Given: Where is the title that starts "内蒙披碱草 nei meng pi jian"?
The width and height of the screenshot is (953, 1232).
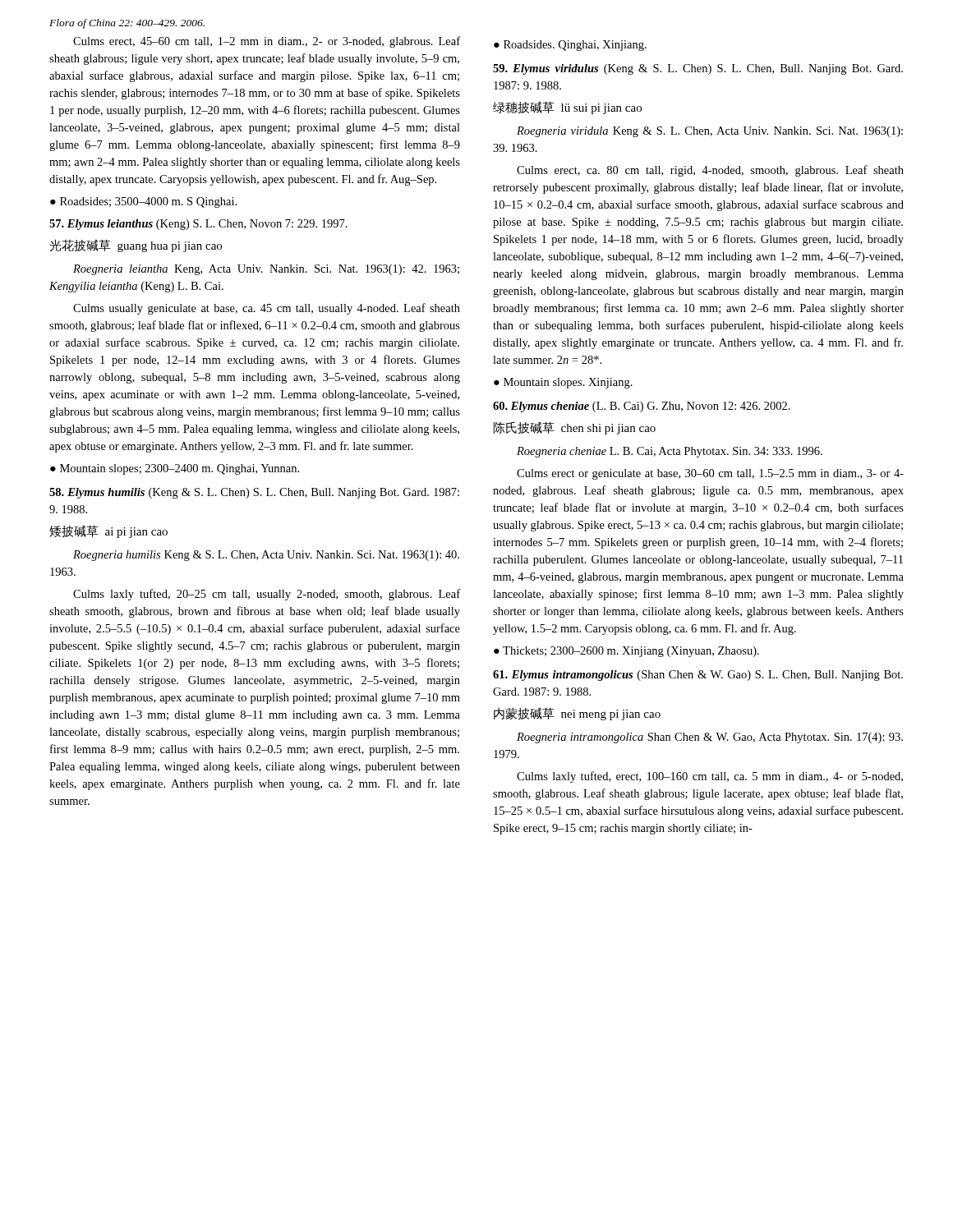Looking at the screenshot, I should point(577,714).
